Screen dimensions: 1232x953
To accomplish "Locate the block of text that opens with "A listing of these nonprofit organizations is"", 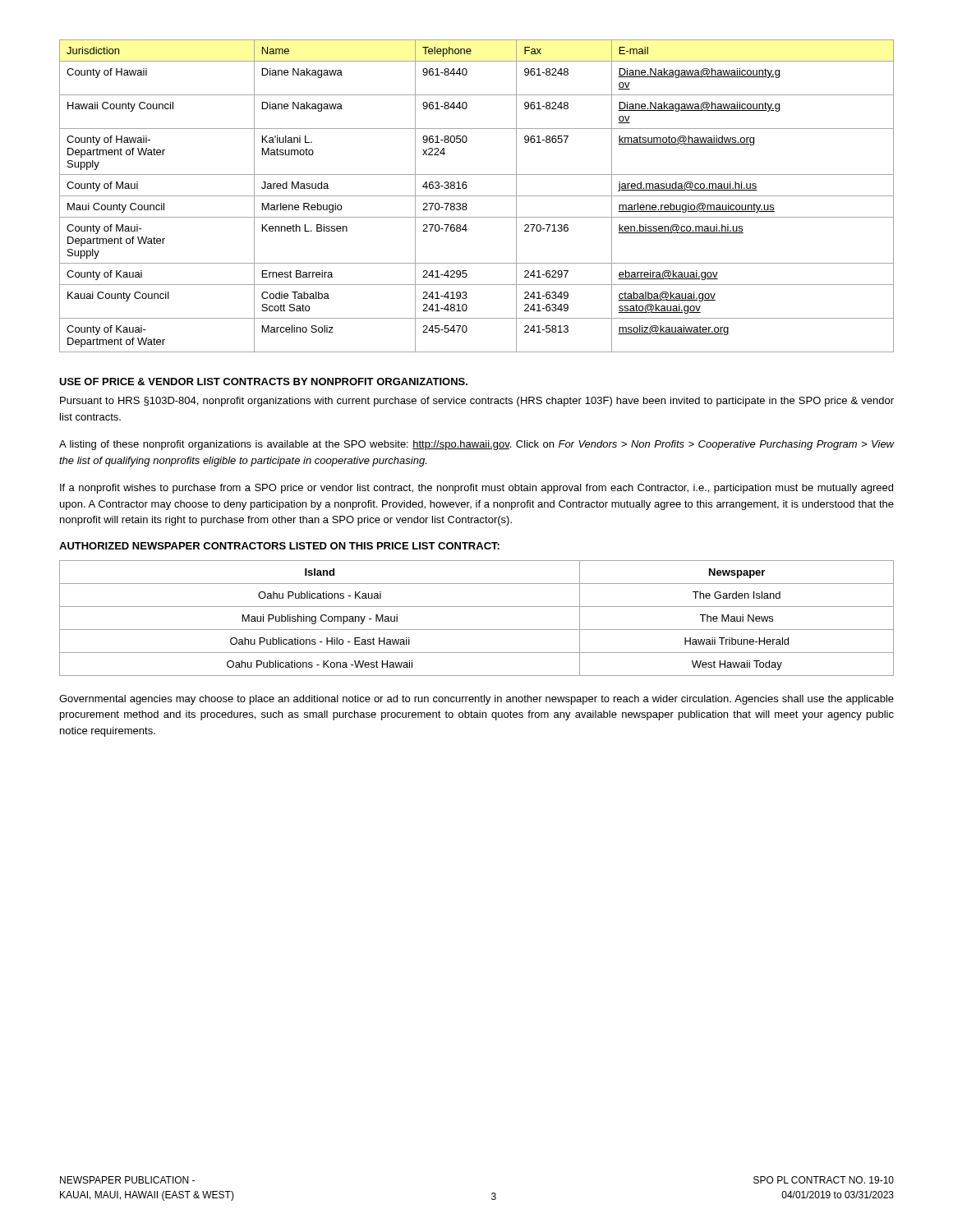I will (x=476, y=452).
